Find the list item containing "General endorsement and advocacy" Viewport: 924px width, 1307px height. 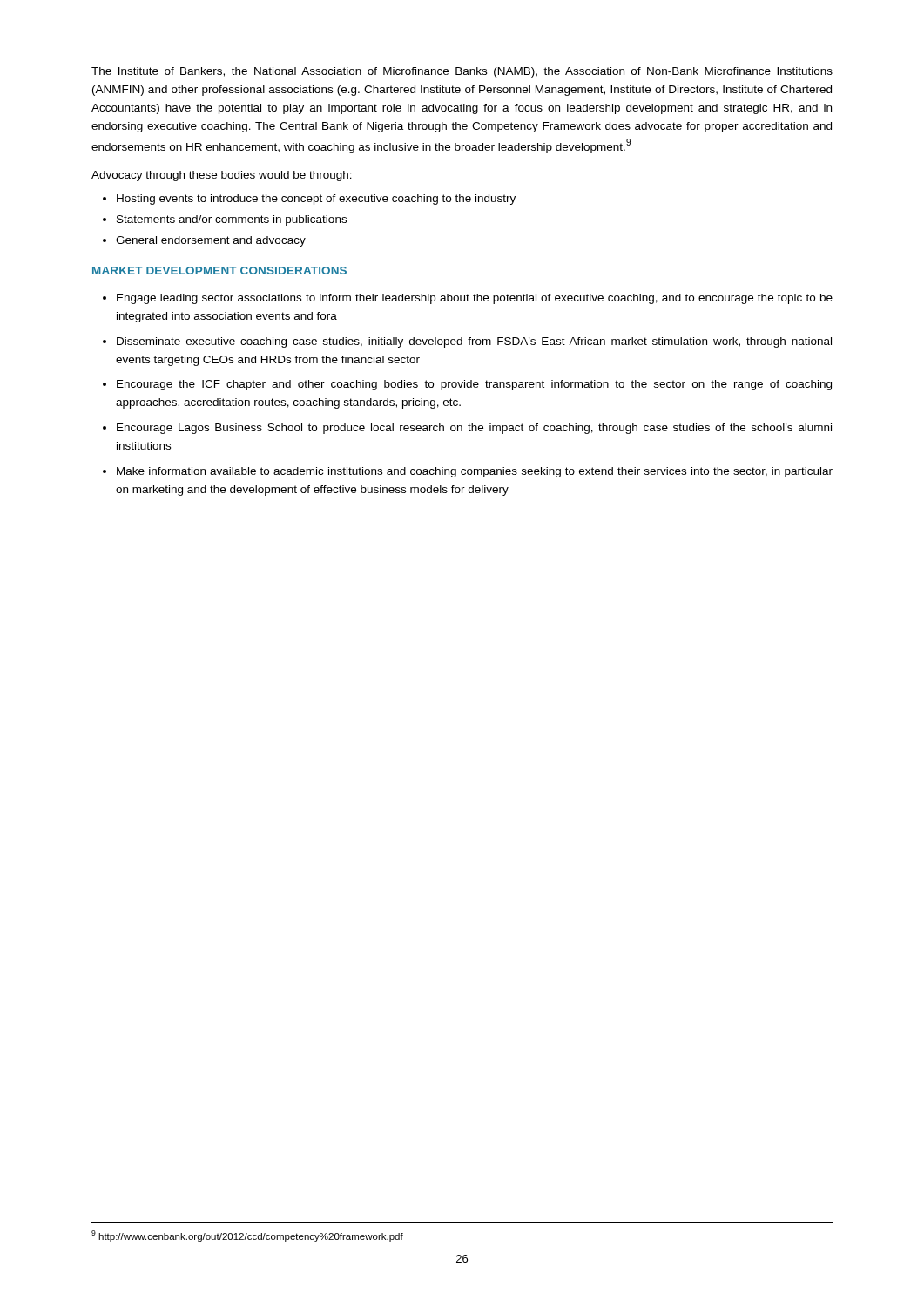coord(211,240)
